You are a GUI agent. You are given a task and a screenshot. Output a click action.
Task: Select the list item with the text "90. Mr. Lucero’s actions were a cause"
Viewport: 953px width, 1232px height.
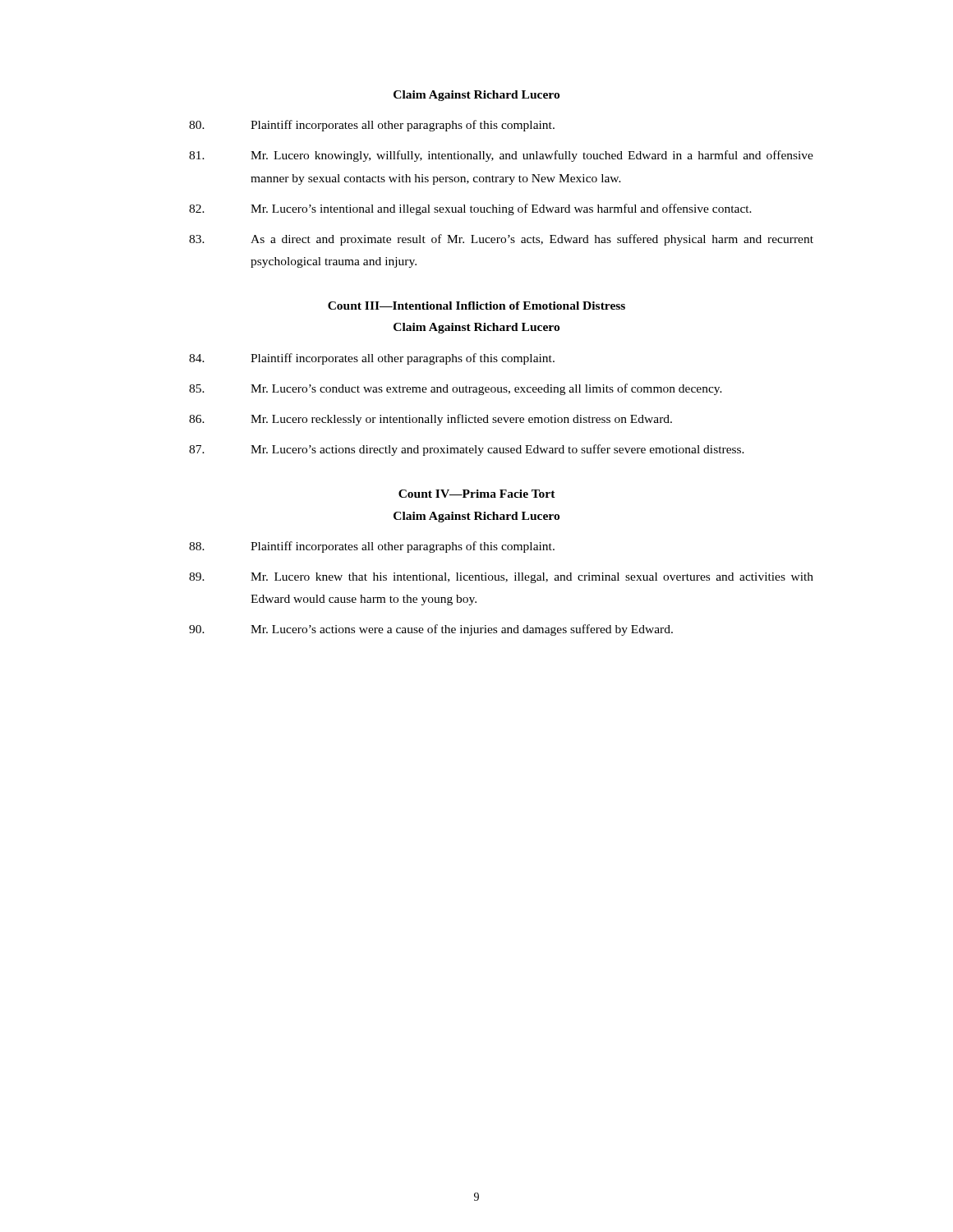pos(476,629)
